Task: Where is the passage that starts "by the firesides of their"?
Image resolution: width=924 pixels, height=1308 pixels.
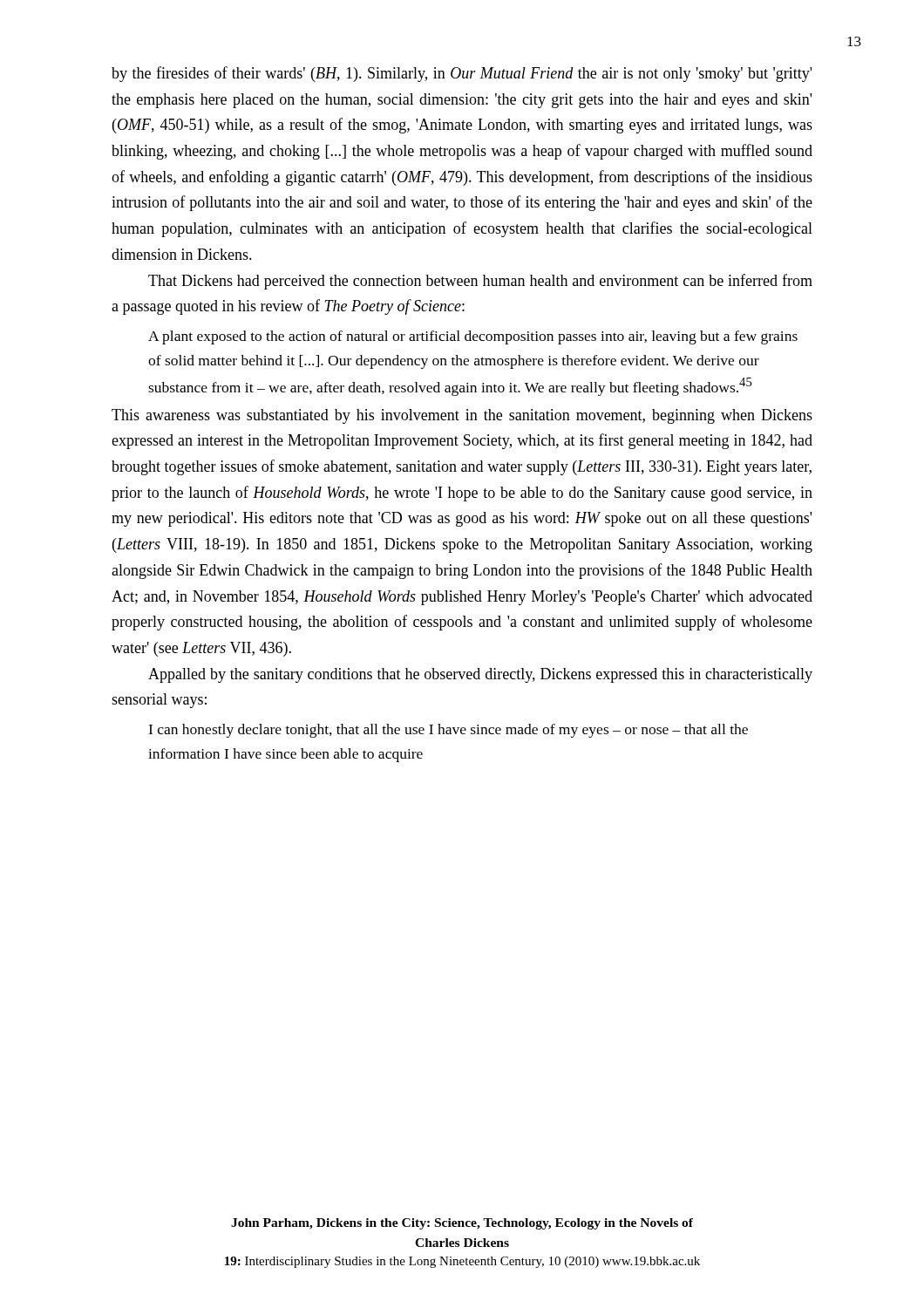Action: (462, 165)
